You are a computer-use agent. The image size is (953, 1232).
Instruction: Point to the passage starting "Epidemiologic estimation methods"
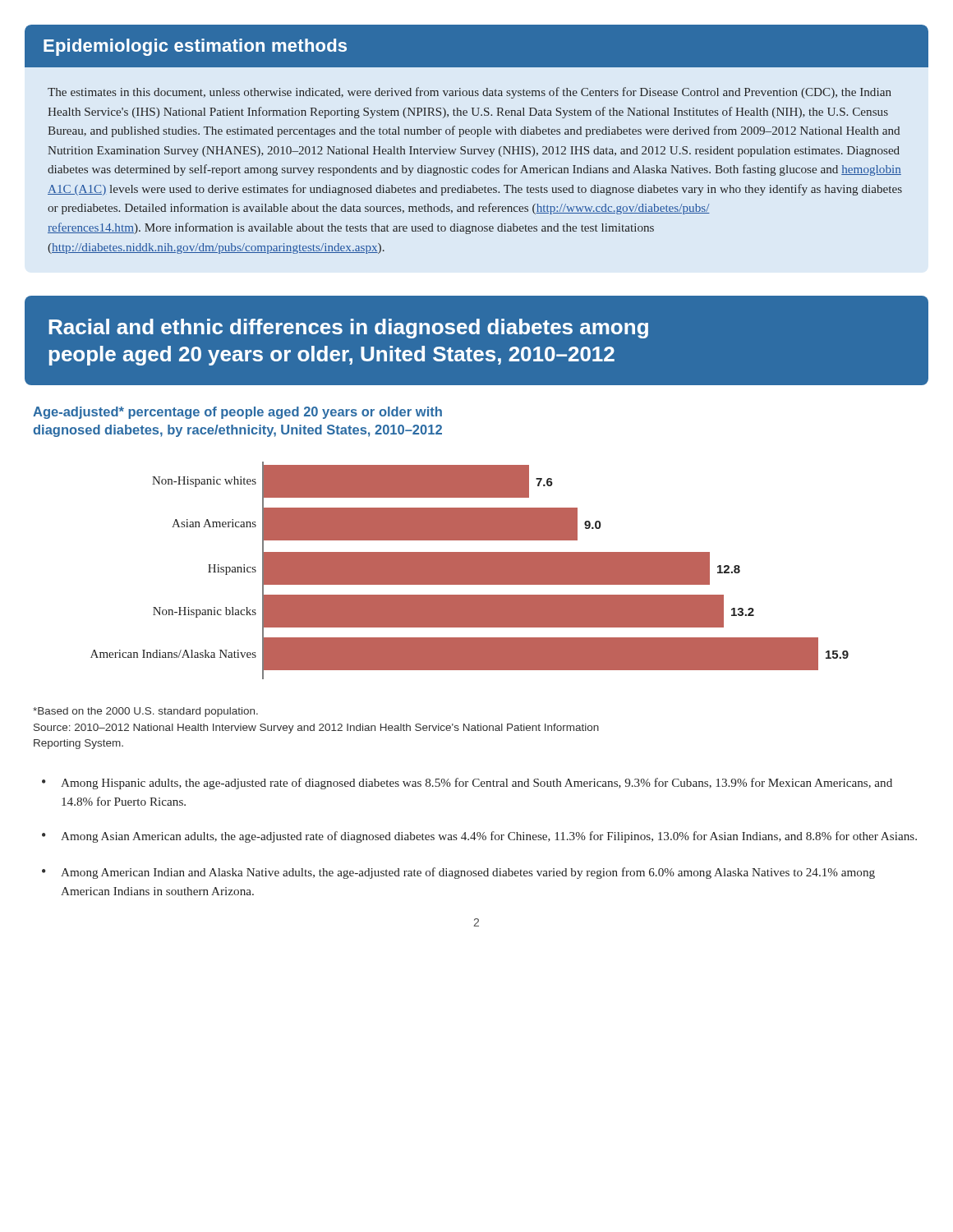click(x=195, y=47)
